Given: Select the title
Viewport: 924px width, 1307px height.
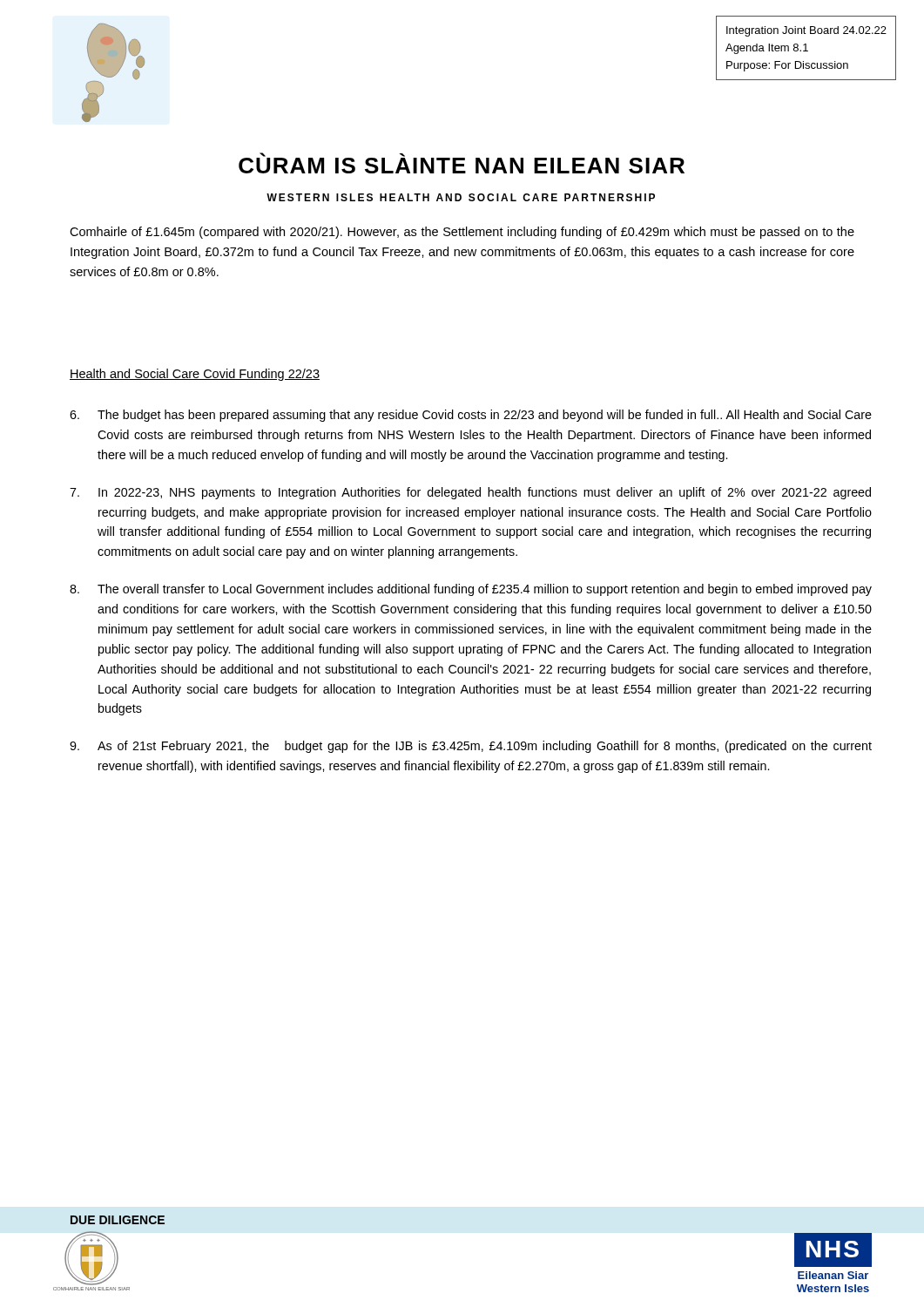Looking at the screenshot, I should (x=462, y=166).
